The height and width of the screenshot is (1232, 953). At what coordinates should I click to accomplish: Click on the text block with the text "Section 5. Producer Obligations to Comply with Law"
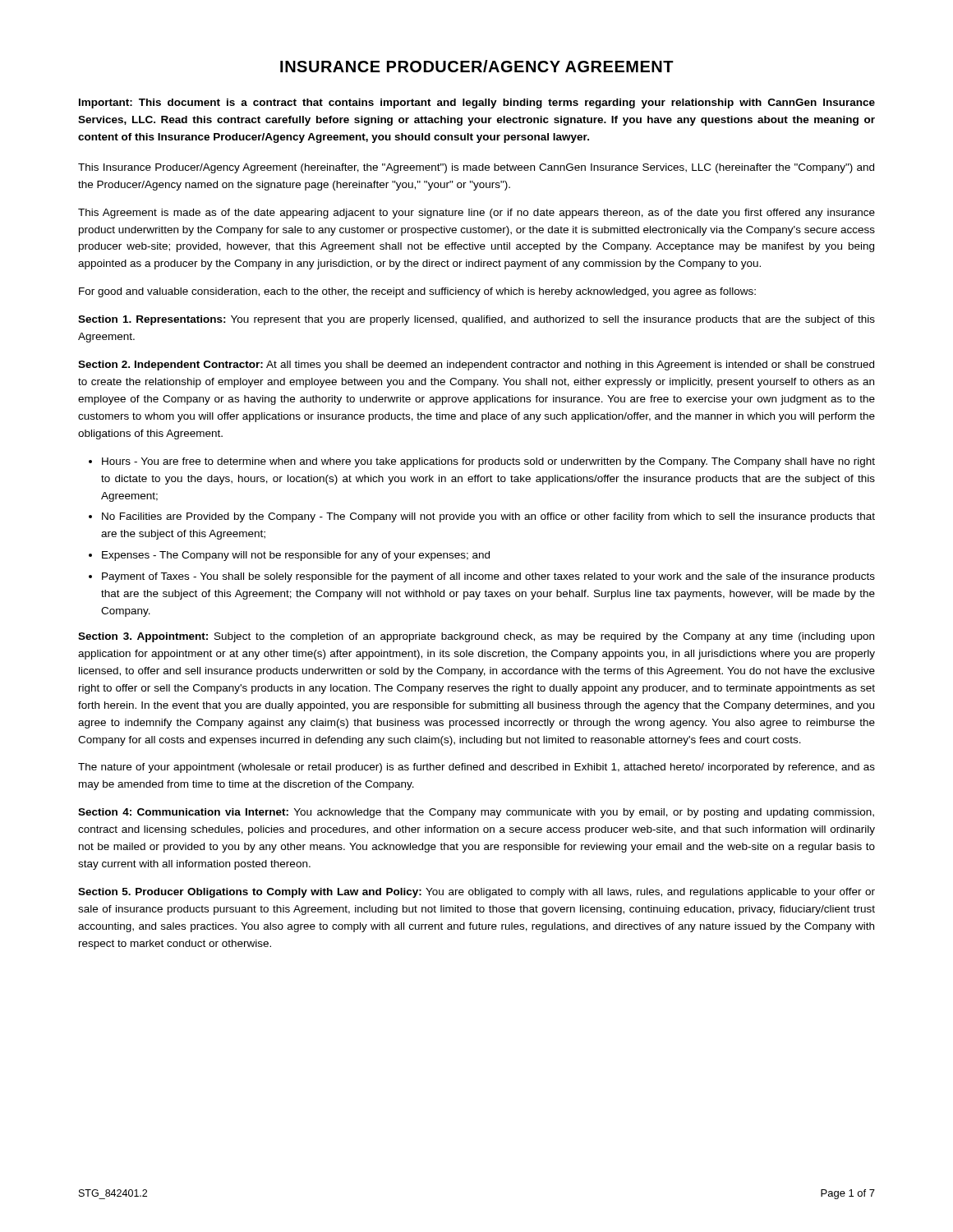pos(476,917)
